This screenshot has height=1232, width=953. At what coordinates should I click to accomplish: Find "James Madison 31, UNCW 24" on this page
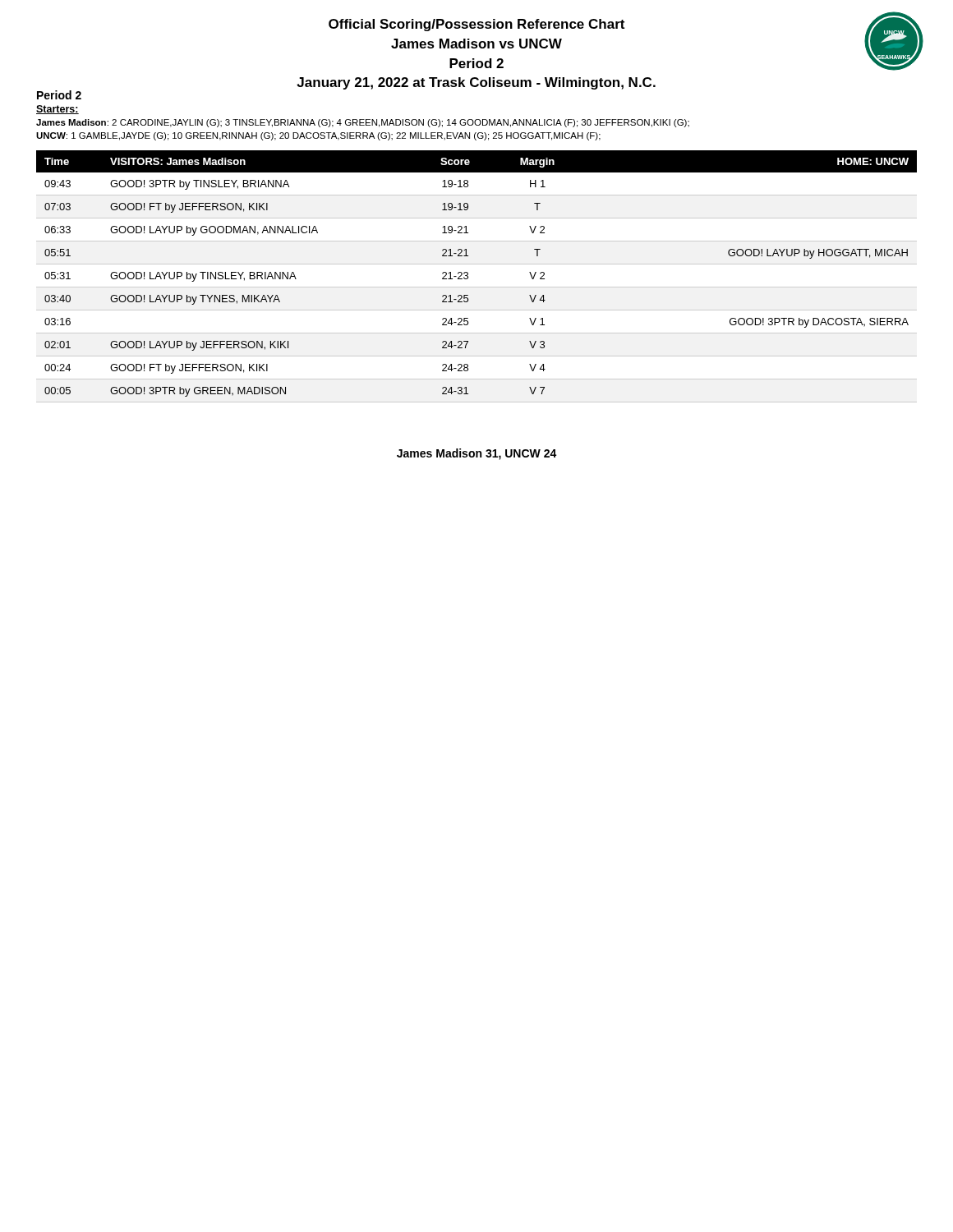click(x=476, y=453)
